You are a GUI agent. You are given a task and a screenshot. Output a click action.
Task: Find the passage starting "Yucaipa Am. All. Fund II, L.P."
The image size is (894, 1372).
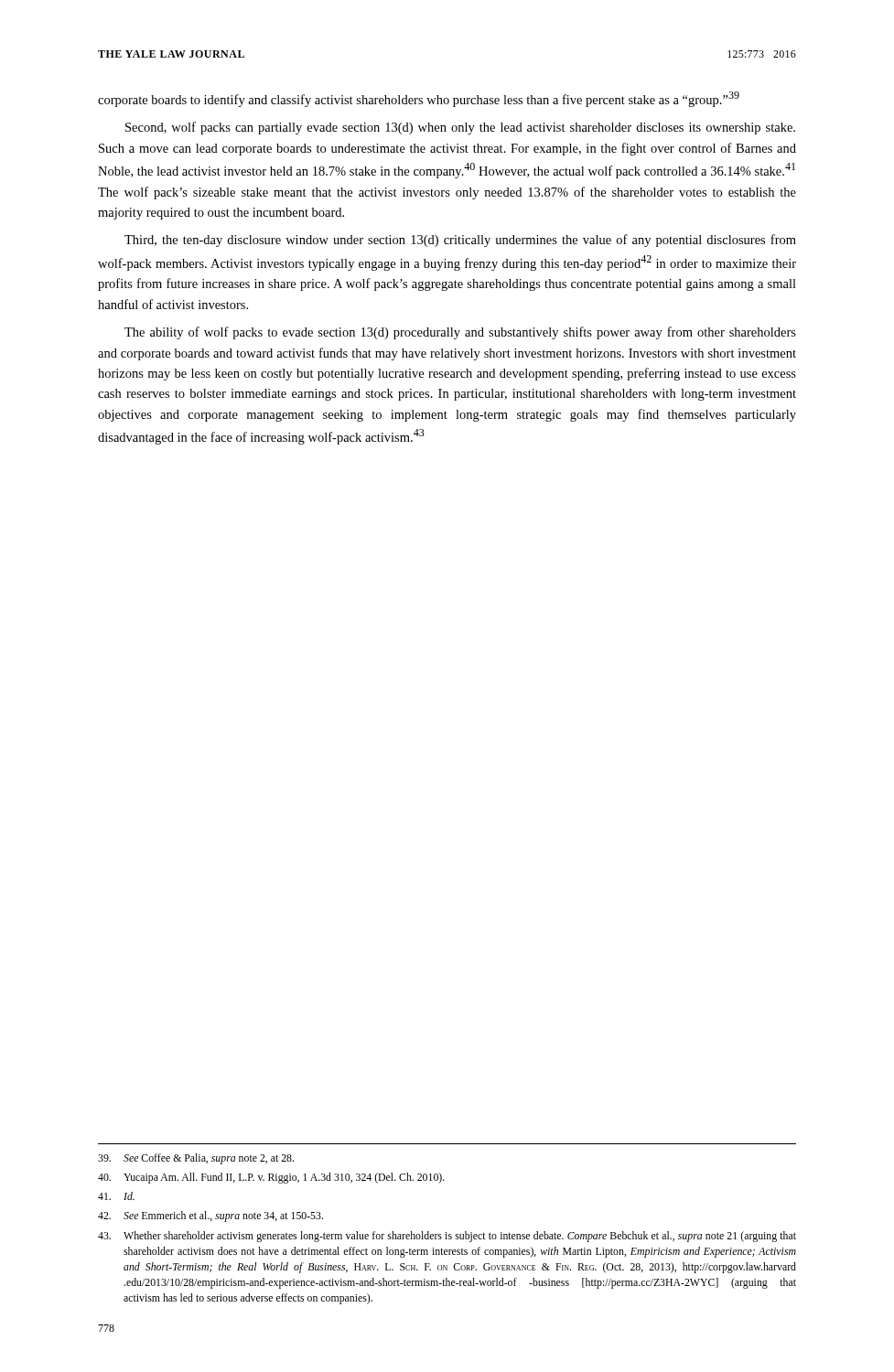271,1178
